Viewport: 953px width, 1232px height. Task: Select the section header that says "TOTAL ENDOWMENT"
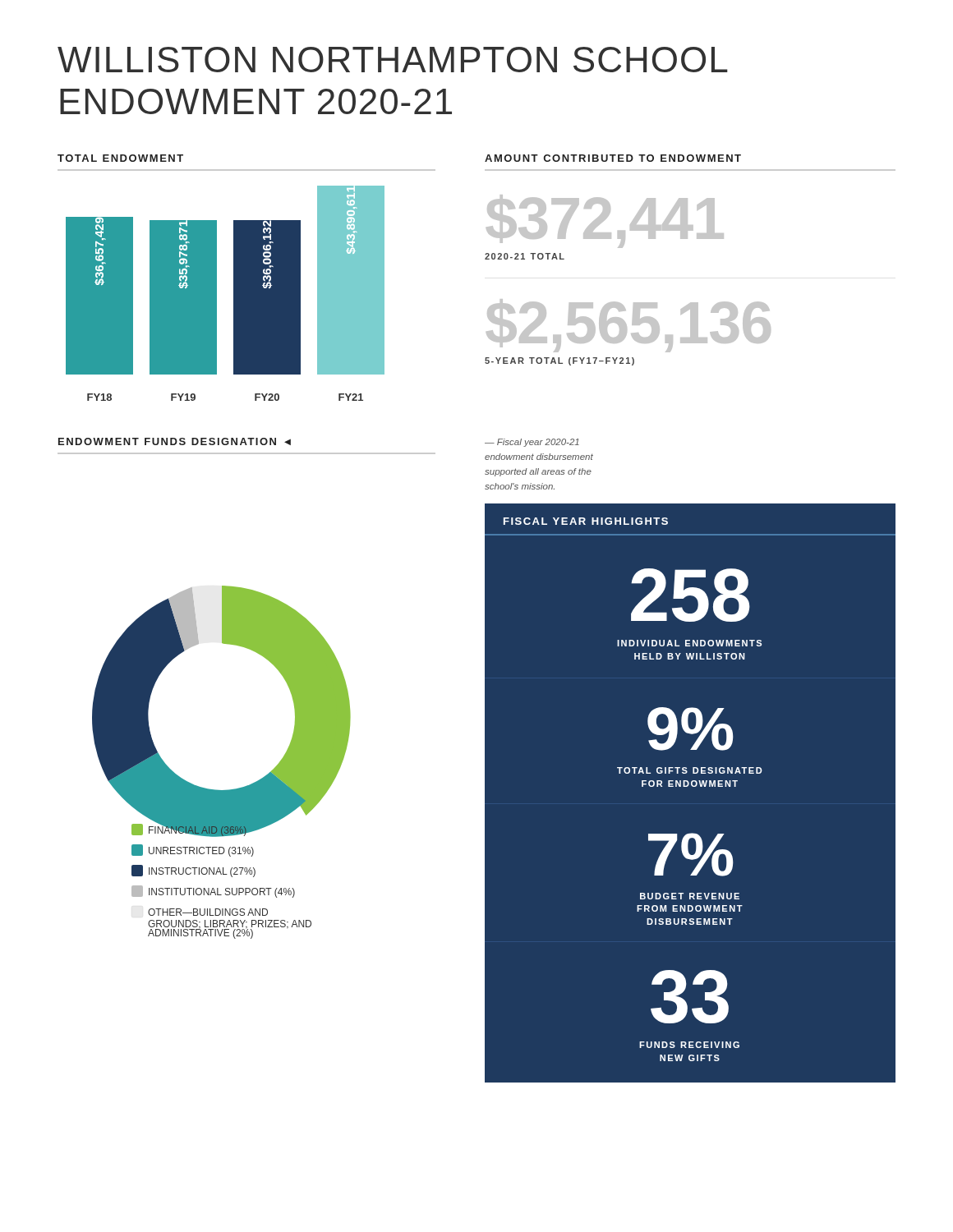pos(121,158)
